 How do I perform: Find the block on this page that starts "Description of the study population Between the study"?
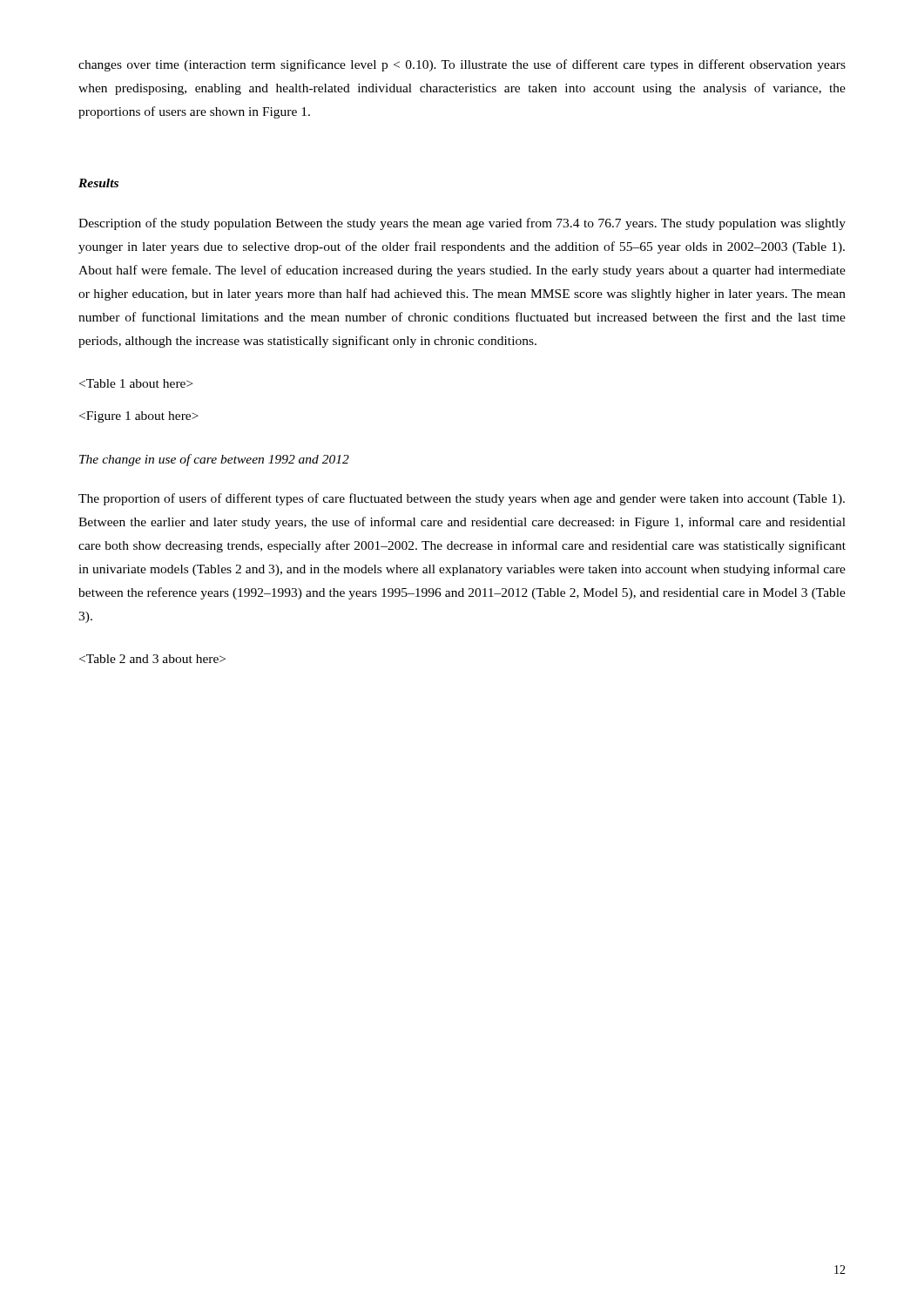click(462, 281)
